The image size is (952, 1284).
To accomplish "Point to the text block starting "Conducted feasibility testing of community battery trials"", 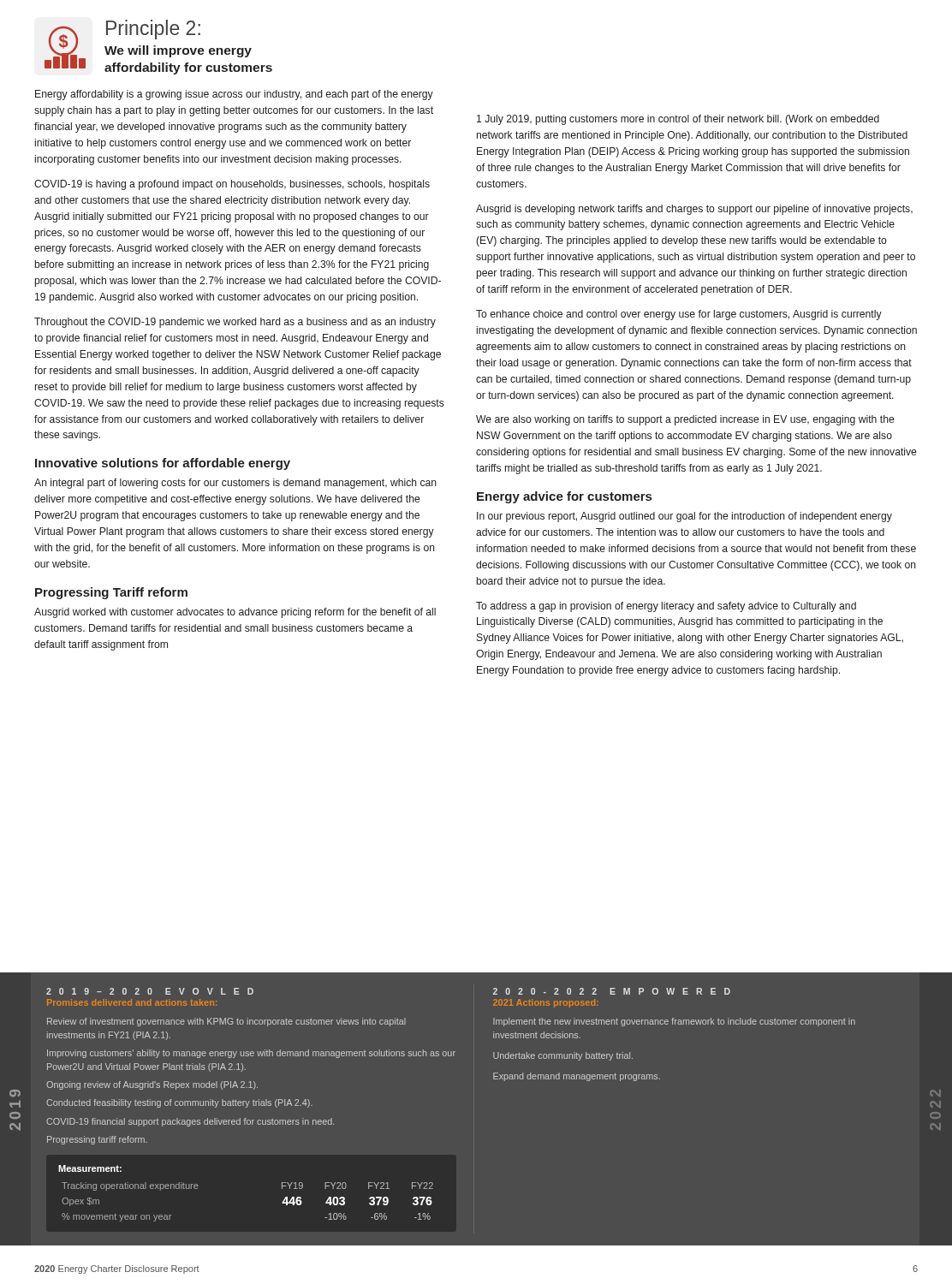I will click(180, 1103).
